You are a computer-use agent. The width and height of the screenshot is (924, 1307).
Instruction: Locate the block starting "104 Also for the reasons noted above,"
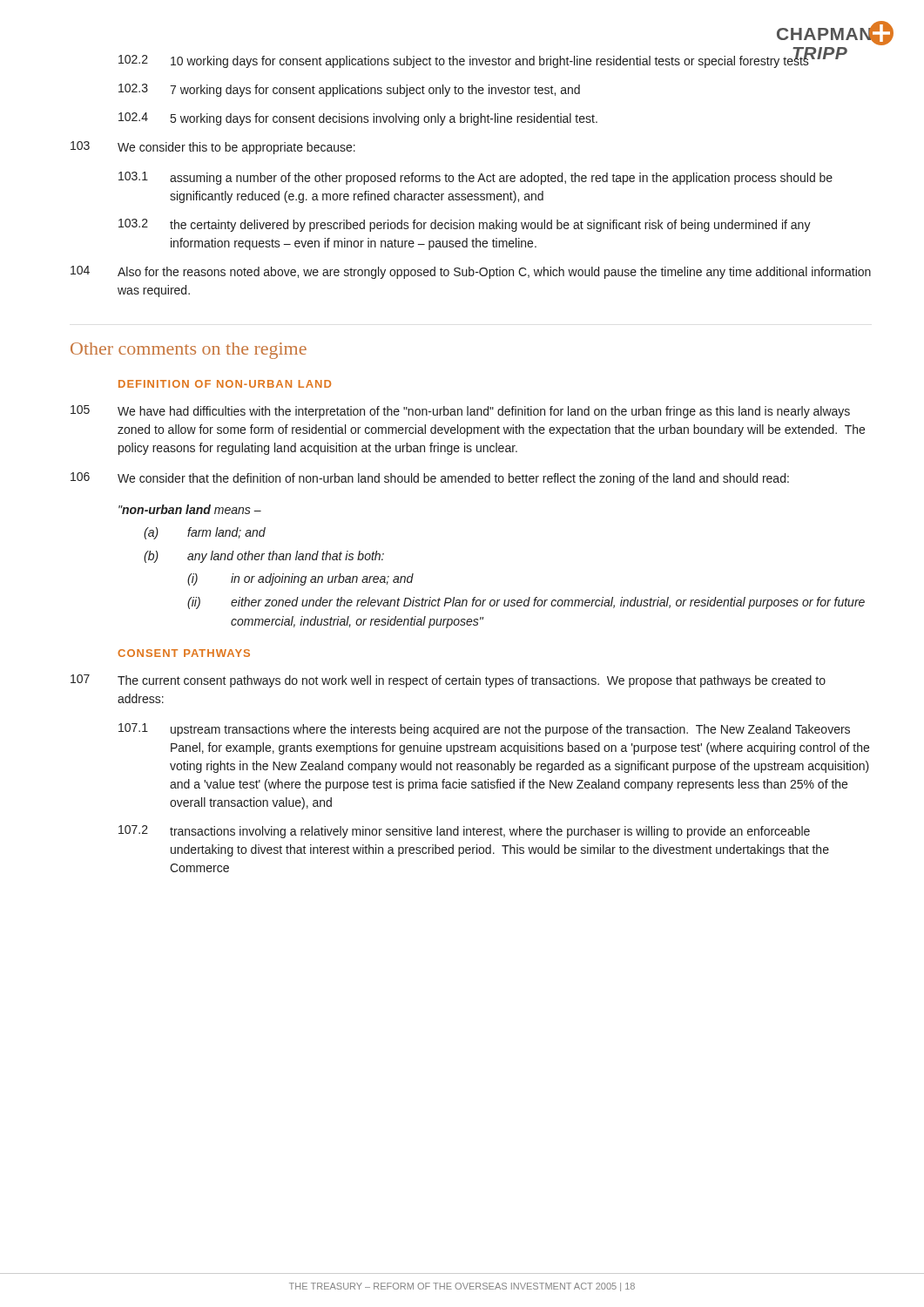[471, 281]
